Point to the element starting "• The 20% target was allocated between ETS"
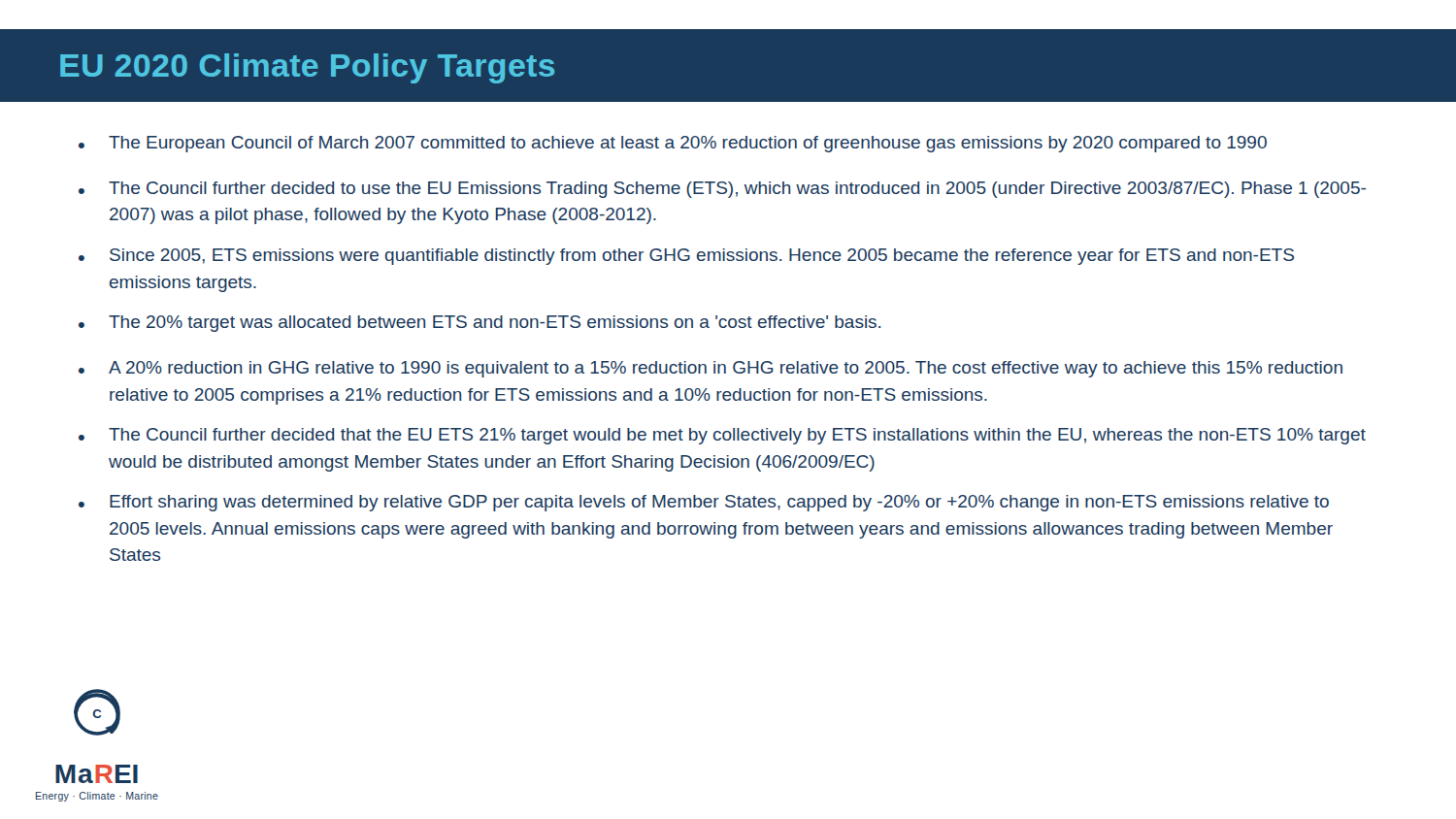Image resolution: width=1456 pixels, height=819 pixels. [x=728, y=325]
